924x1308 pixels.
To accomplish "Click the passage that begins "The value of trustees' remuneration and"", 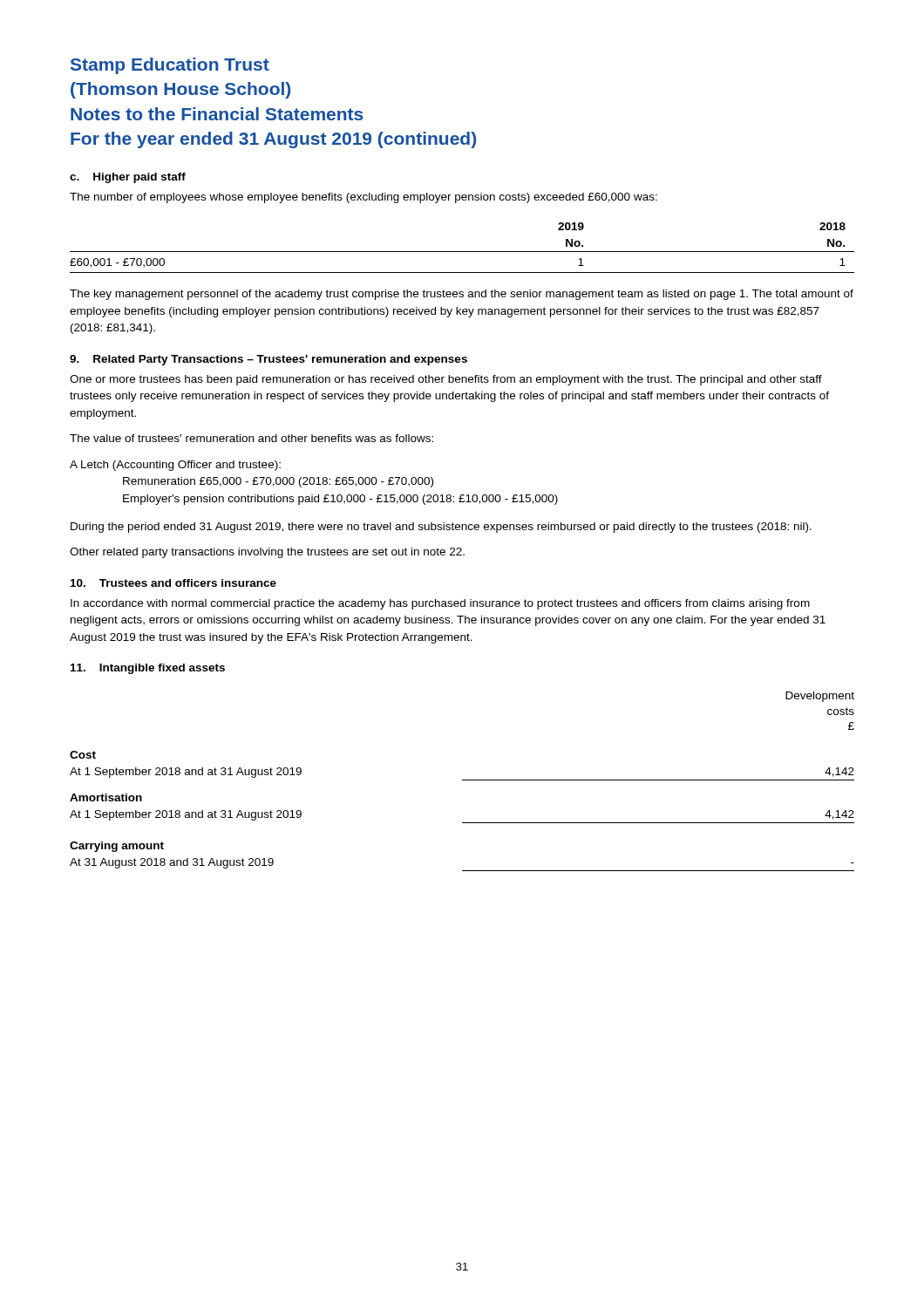I will pos(251,438).
